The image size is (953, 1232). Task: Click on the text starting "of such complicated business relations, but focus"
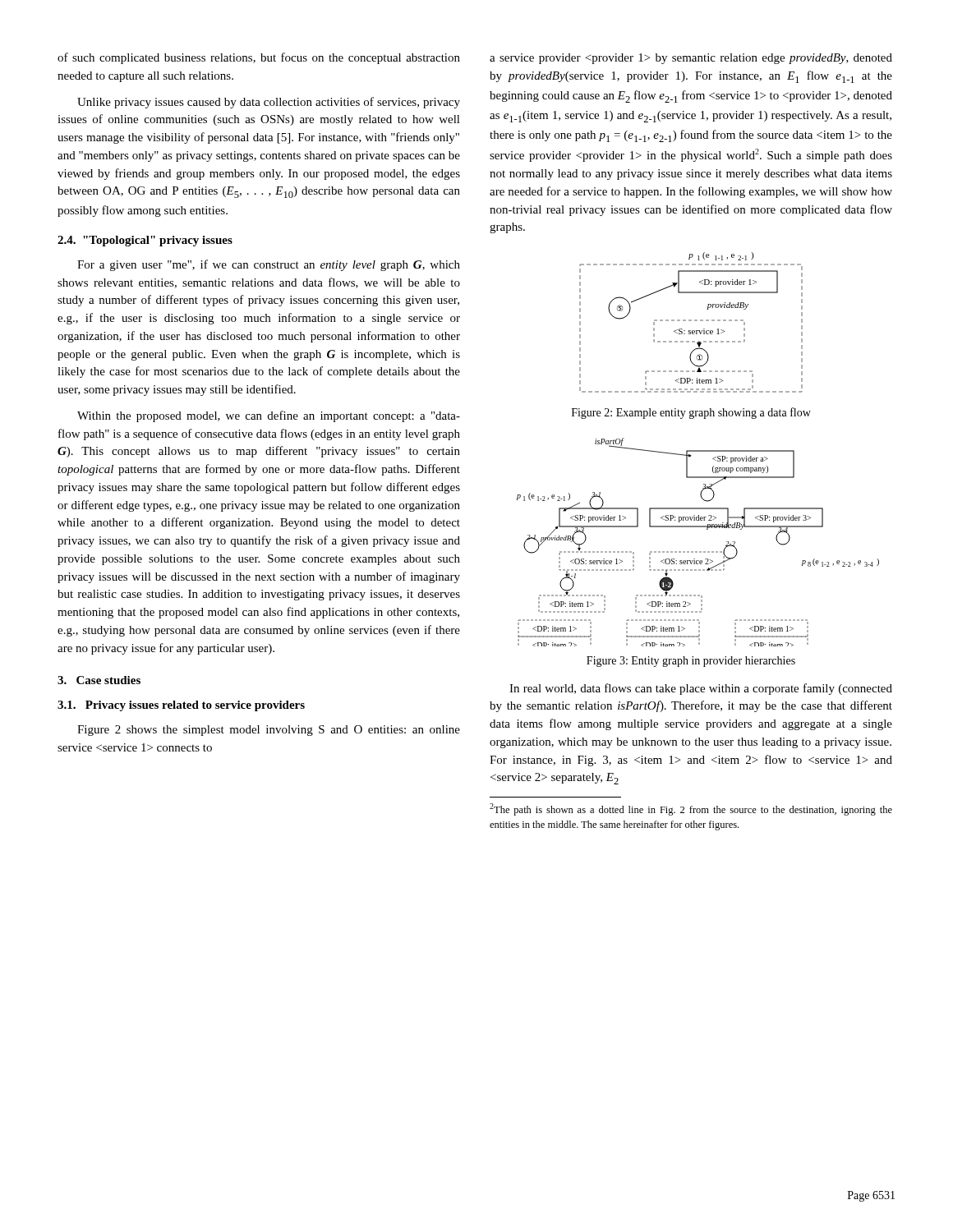coord(259,67)
